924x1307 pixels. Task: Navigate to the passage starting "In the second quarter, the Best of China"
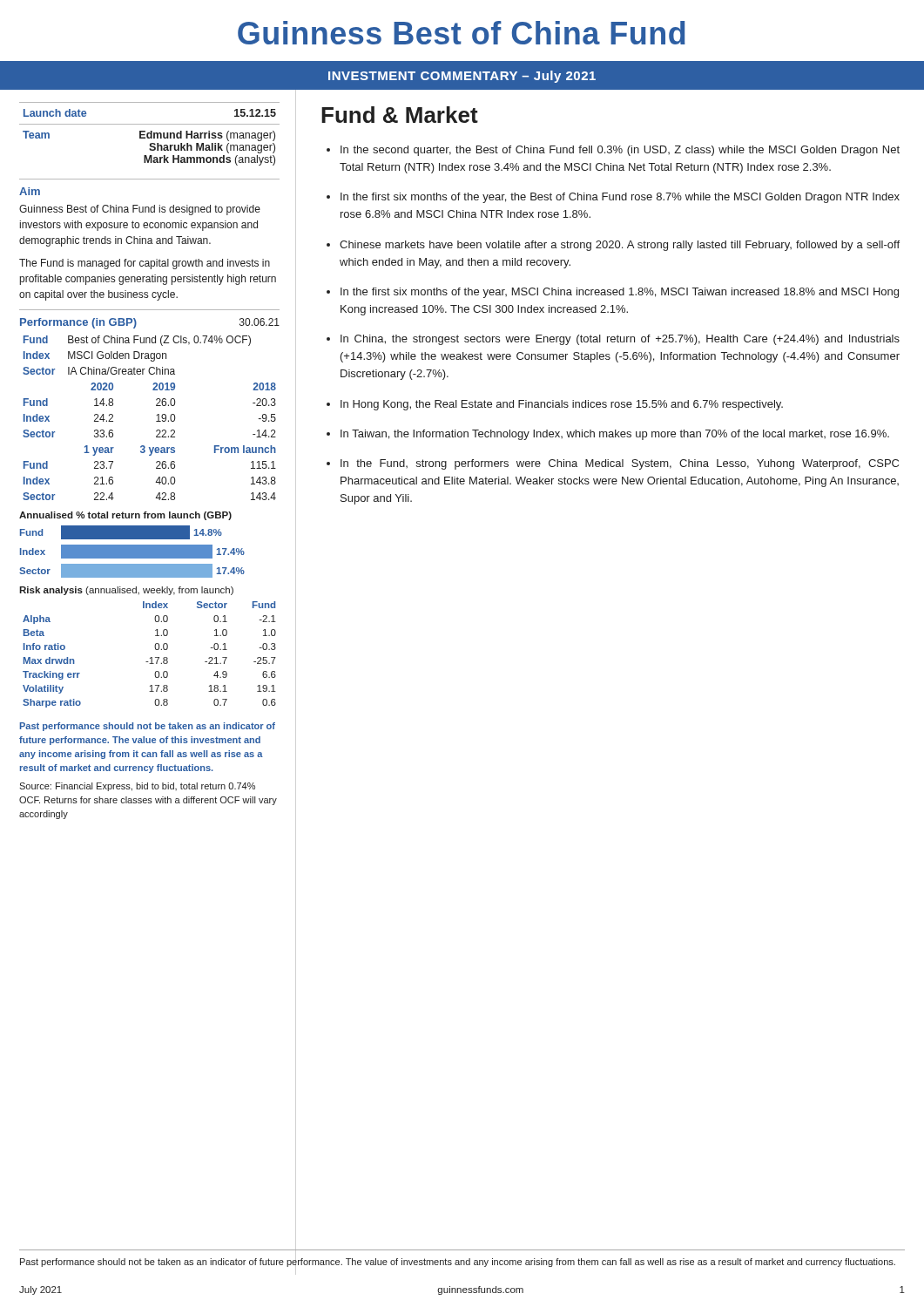(x=620, y=158)
